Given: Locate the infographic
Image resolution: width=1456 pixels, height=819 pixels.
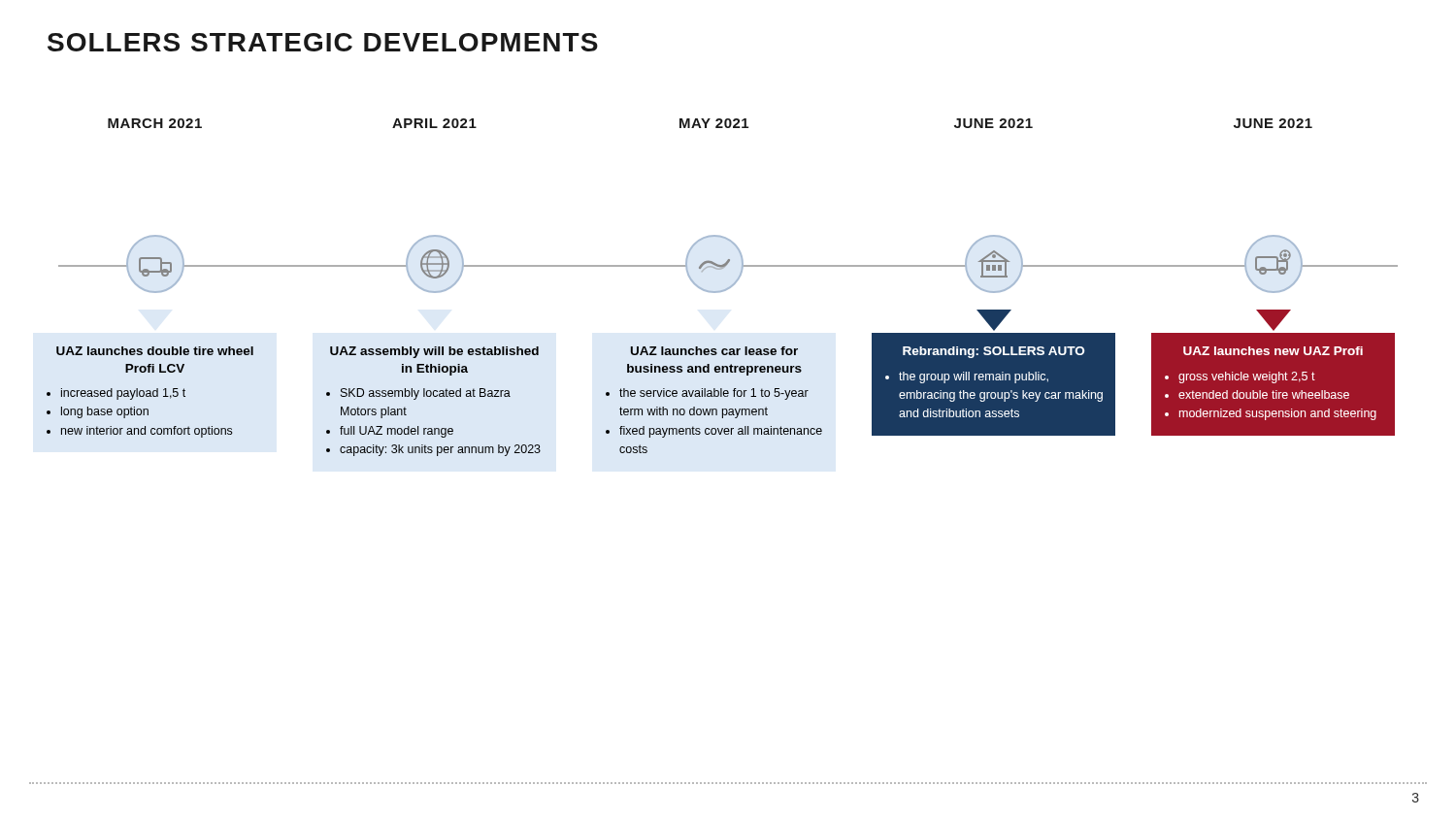Looking at the screenshot, I should tap(728, 344).
